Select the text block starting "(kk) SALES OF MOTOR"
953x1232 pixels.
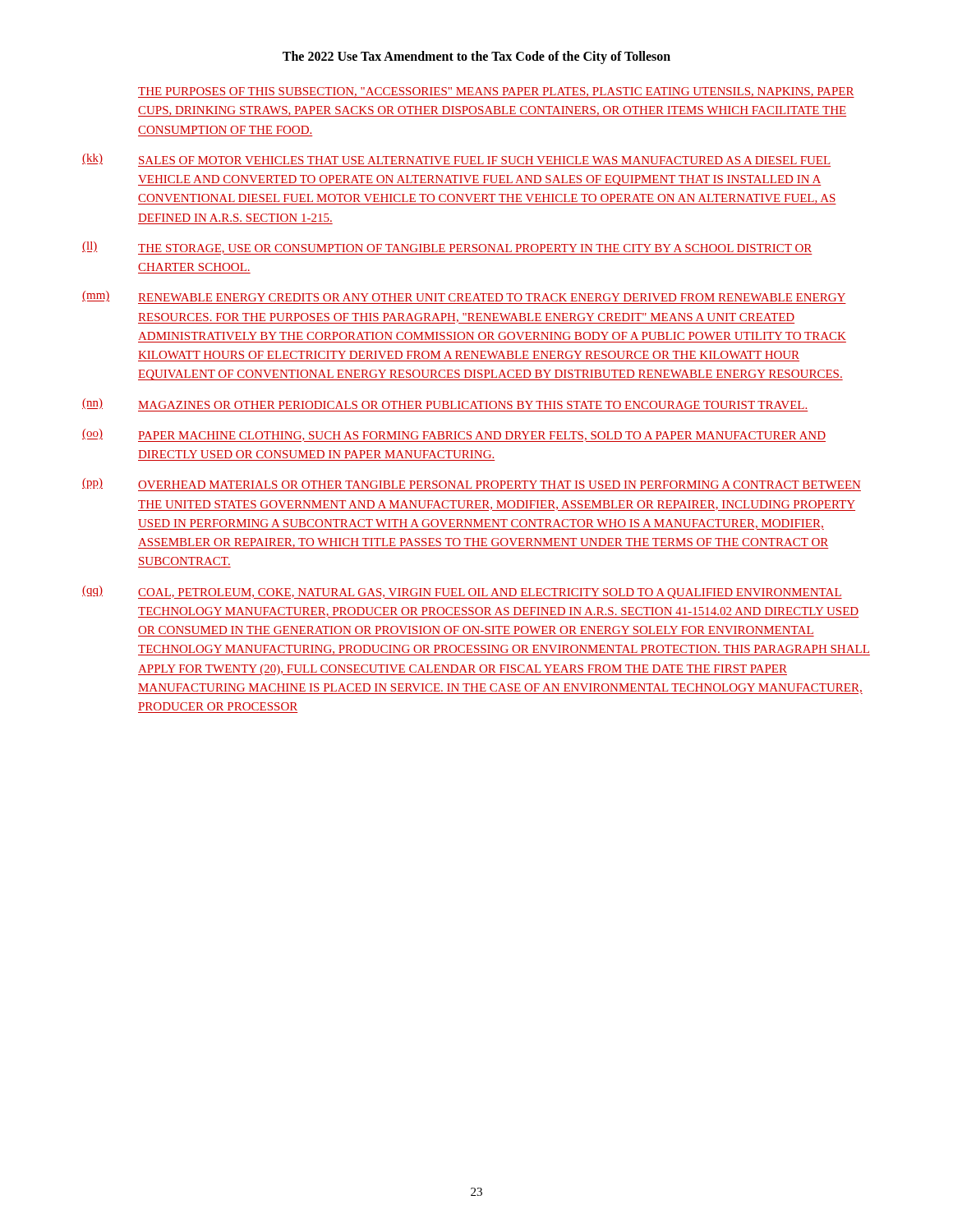[476, 189]
